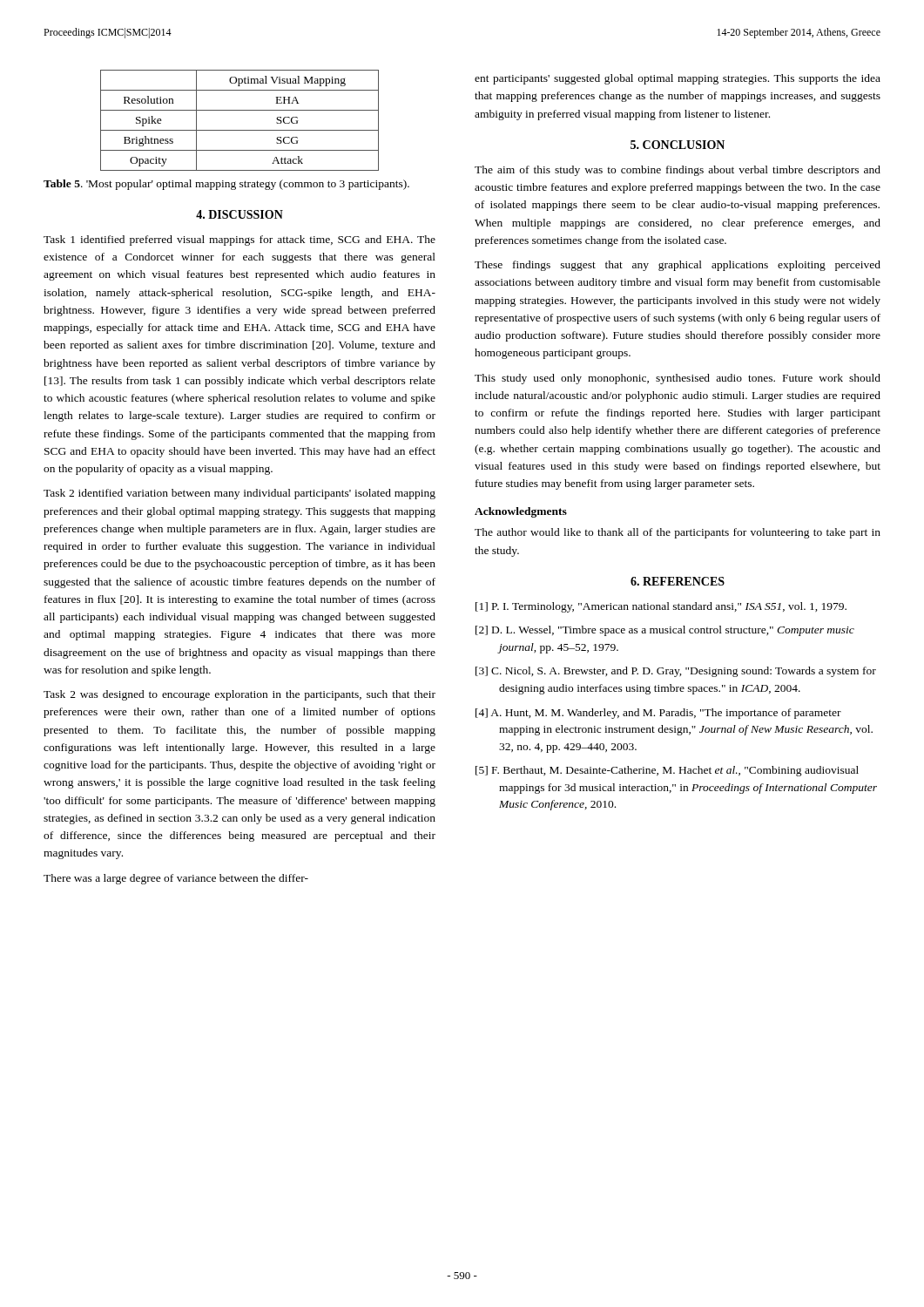This screenshot has height=1307, width=924.
Task: Find the text block that says "Task 2 was designed to encourage"
Action: (x=240, y=774)
